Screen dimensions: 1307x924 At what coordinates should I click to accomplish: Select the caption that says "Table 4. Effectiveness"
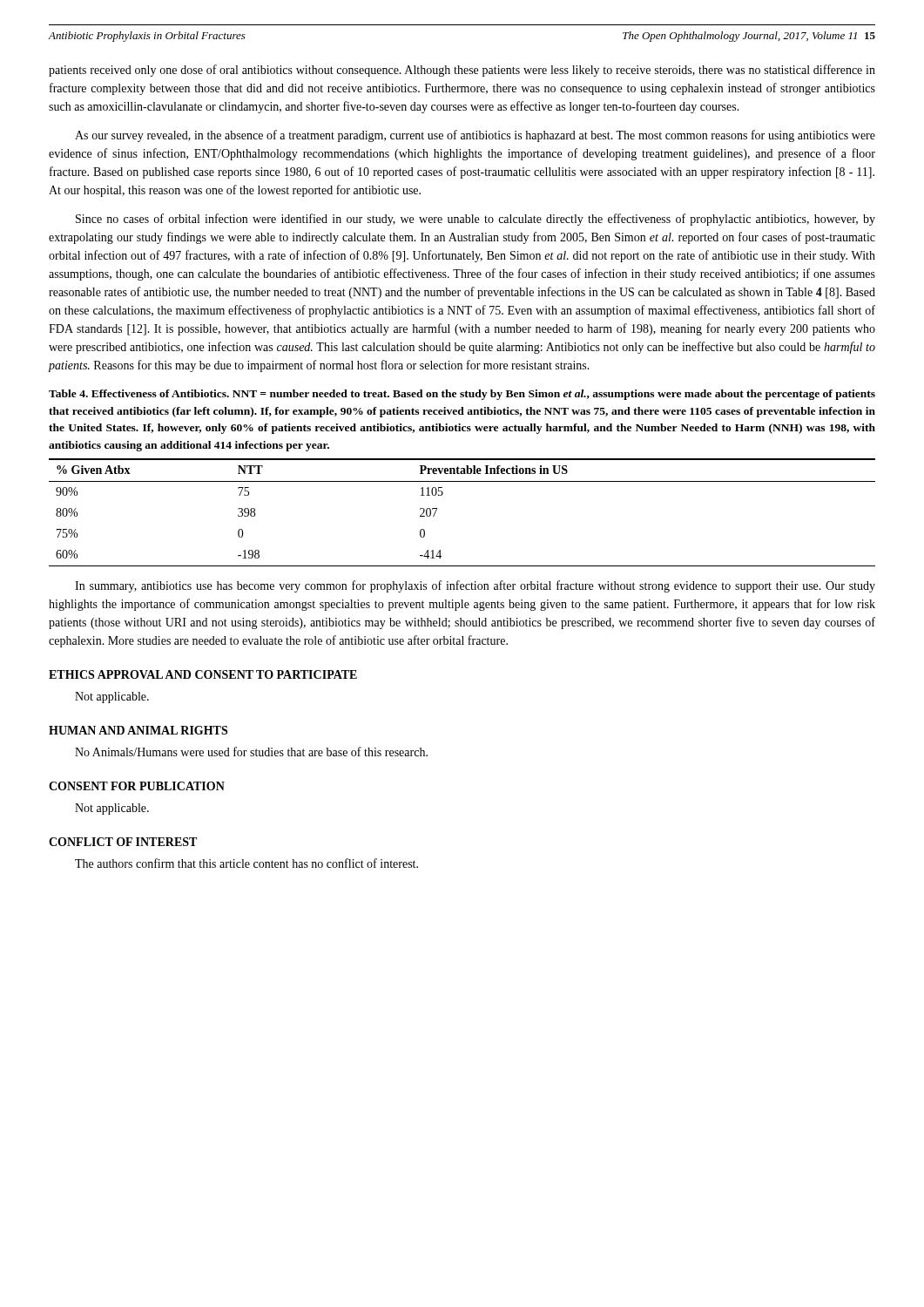(462, 419)
